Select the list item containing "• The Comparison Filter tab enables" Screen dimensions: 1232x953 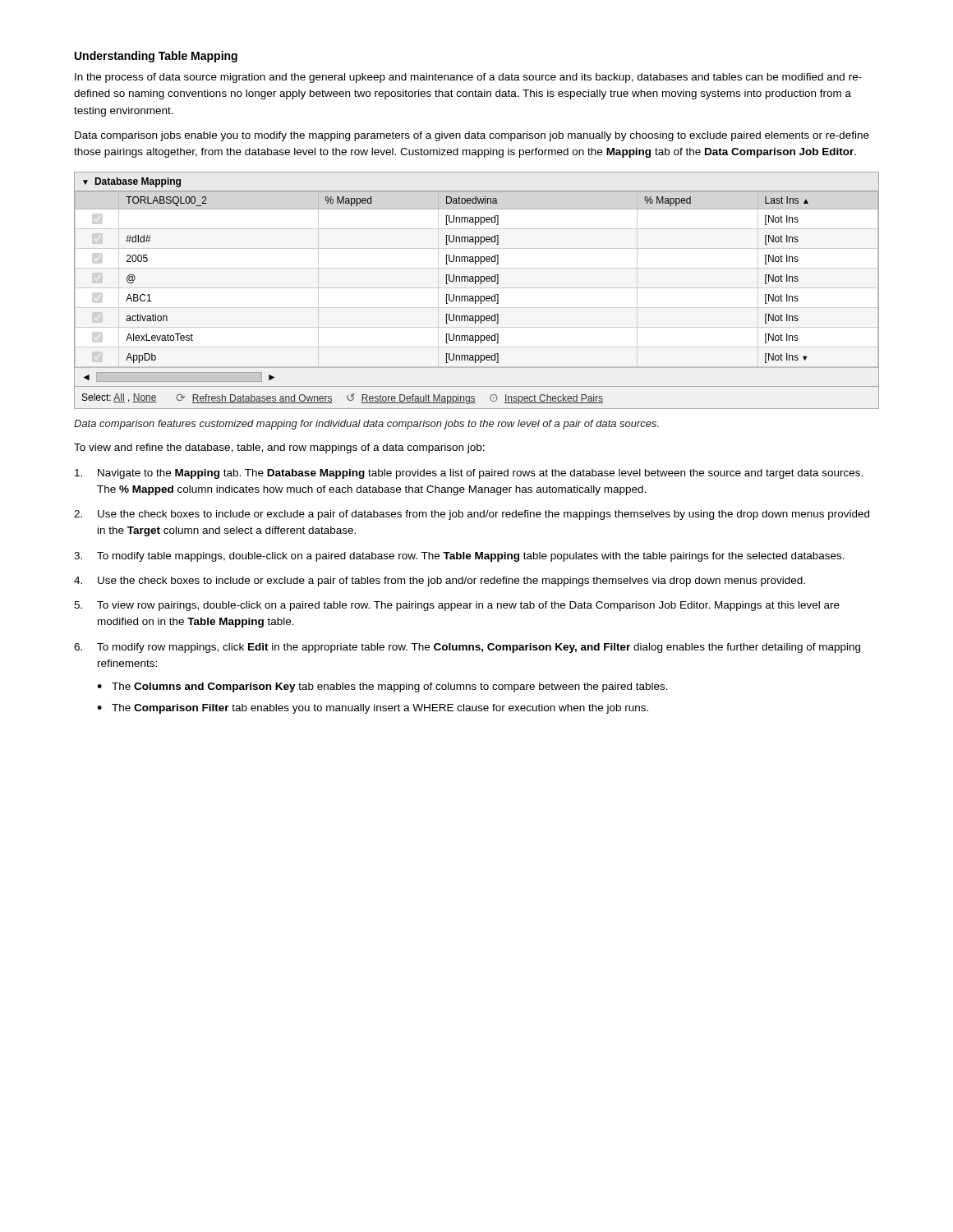click(373, 708)
